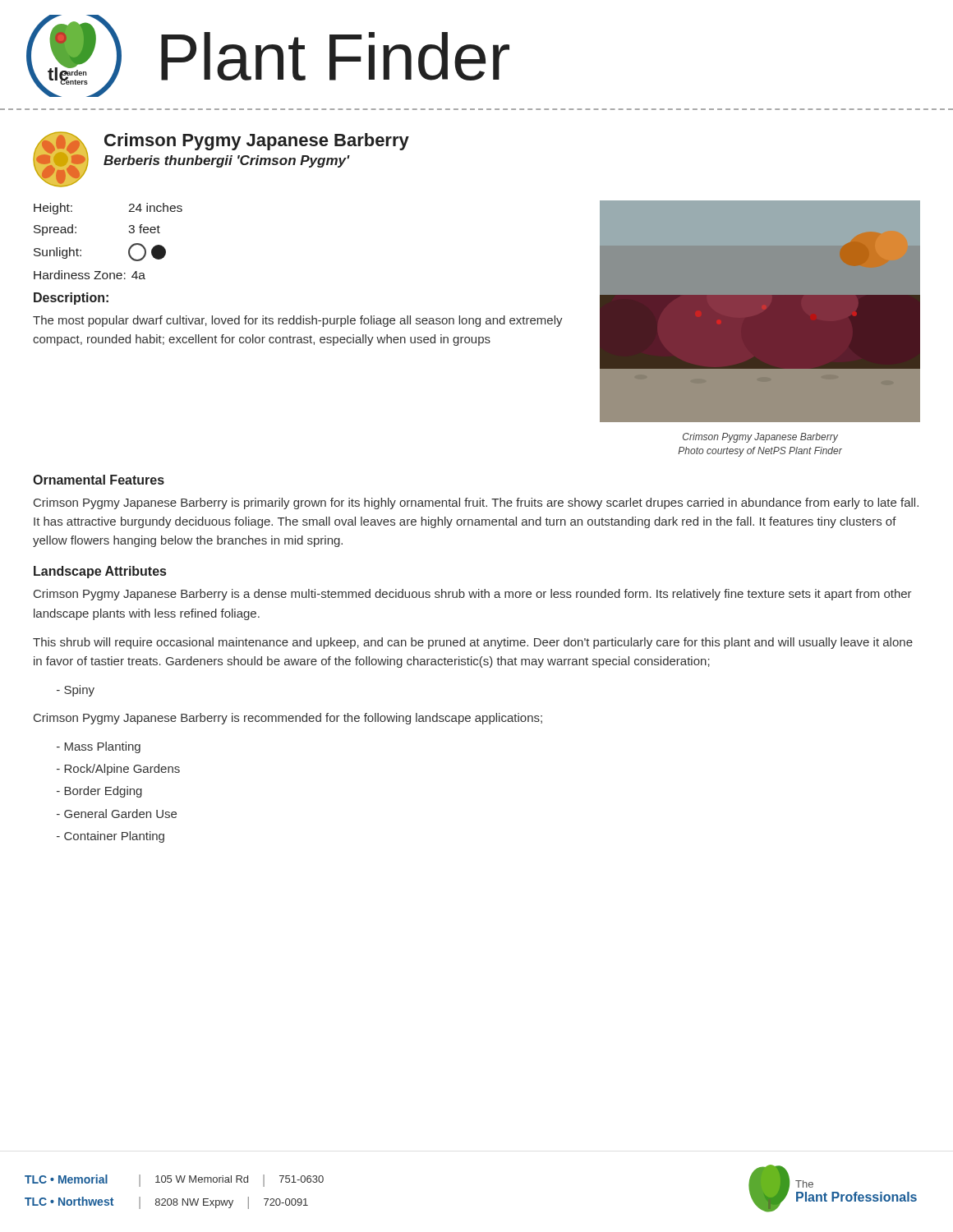
Task: Locate the photo
Action: point(760,313)
